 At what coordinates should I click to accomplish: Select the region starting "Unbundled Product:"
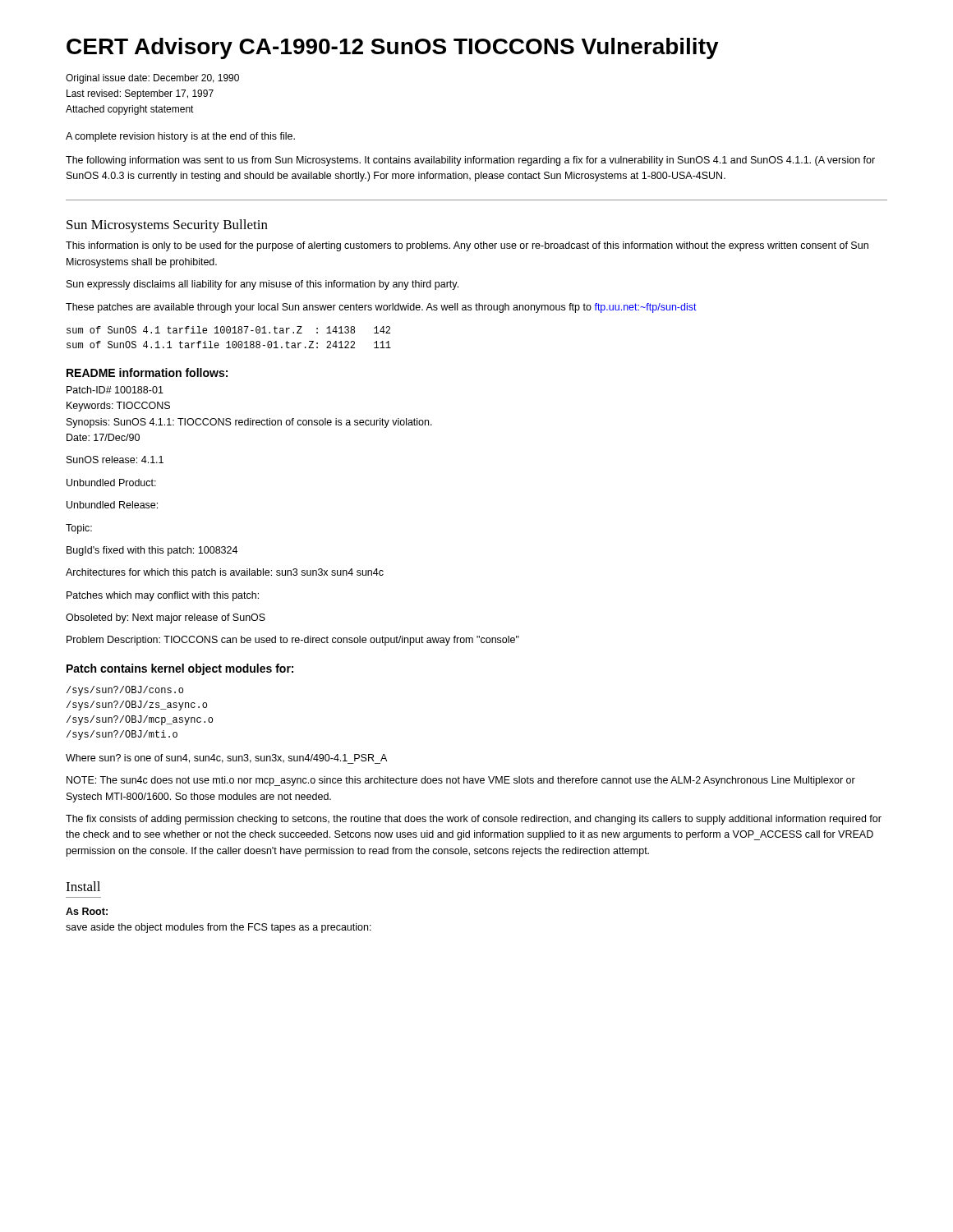pos(111,483)
